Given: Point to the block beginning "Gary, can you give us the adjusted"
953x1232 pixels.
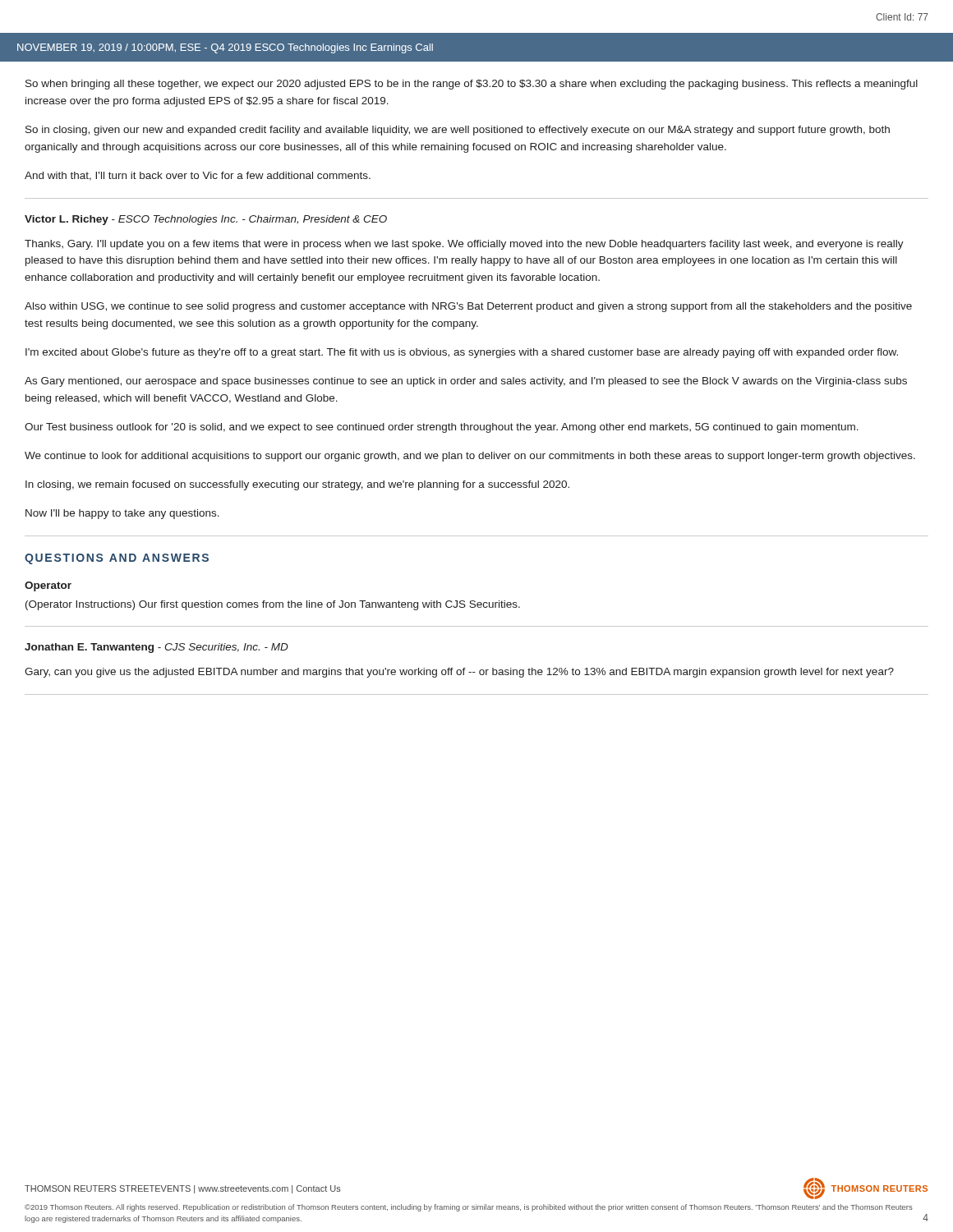Looking at the screenshot, I should pyautogui.click(x=459, y=672).
